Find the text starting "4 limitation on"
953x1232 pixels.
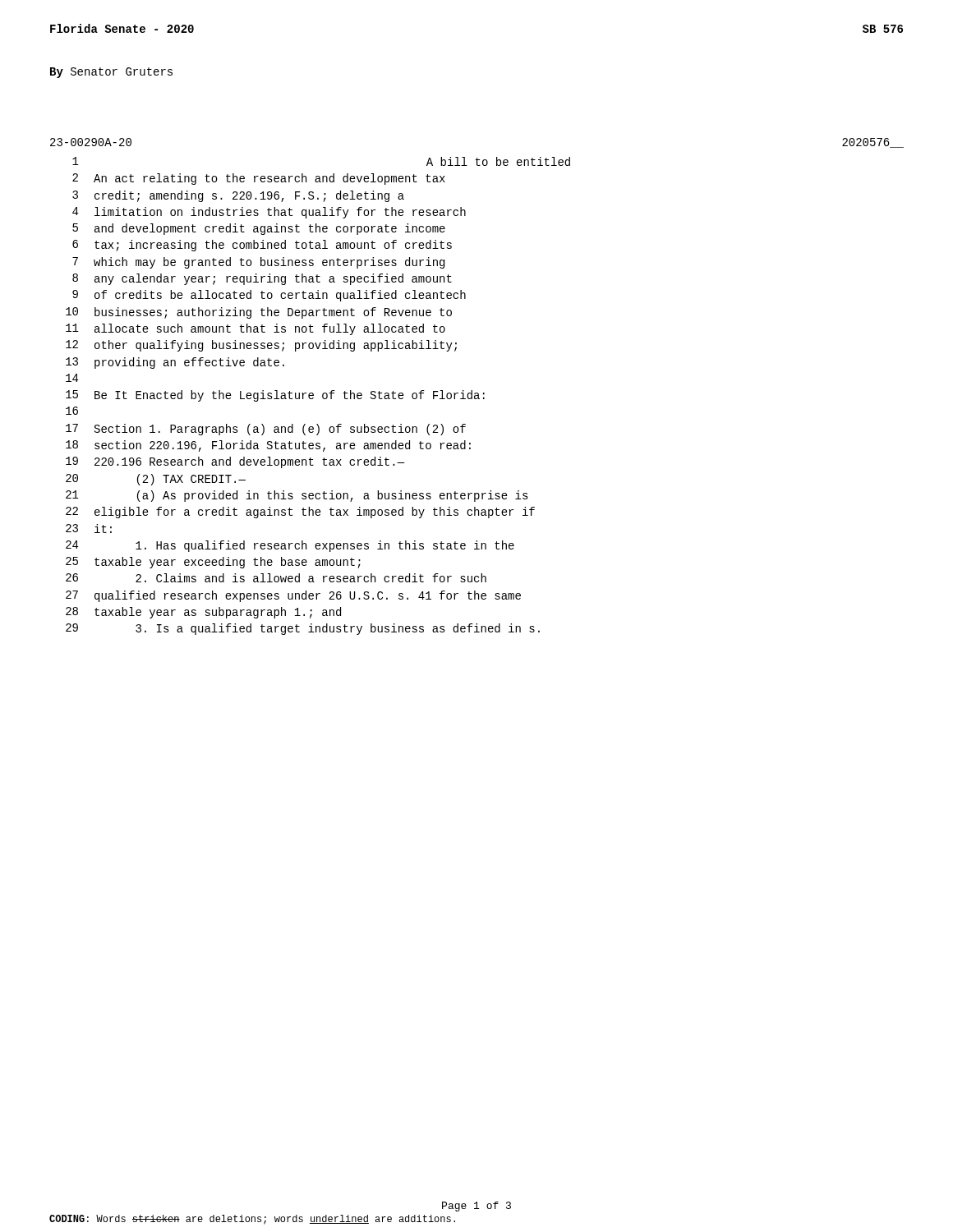(x=476, y=213)
